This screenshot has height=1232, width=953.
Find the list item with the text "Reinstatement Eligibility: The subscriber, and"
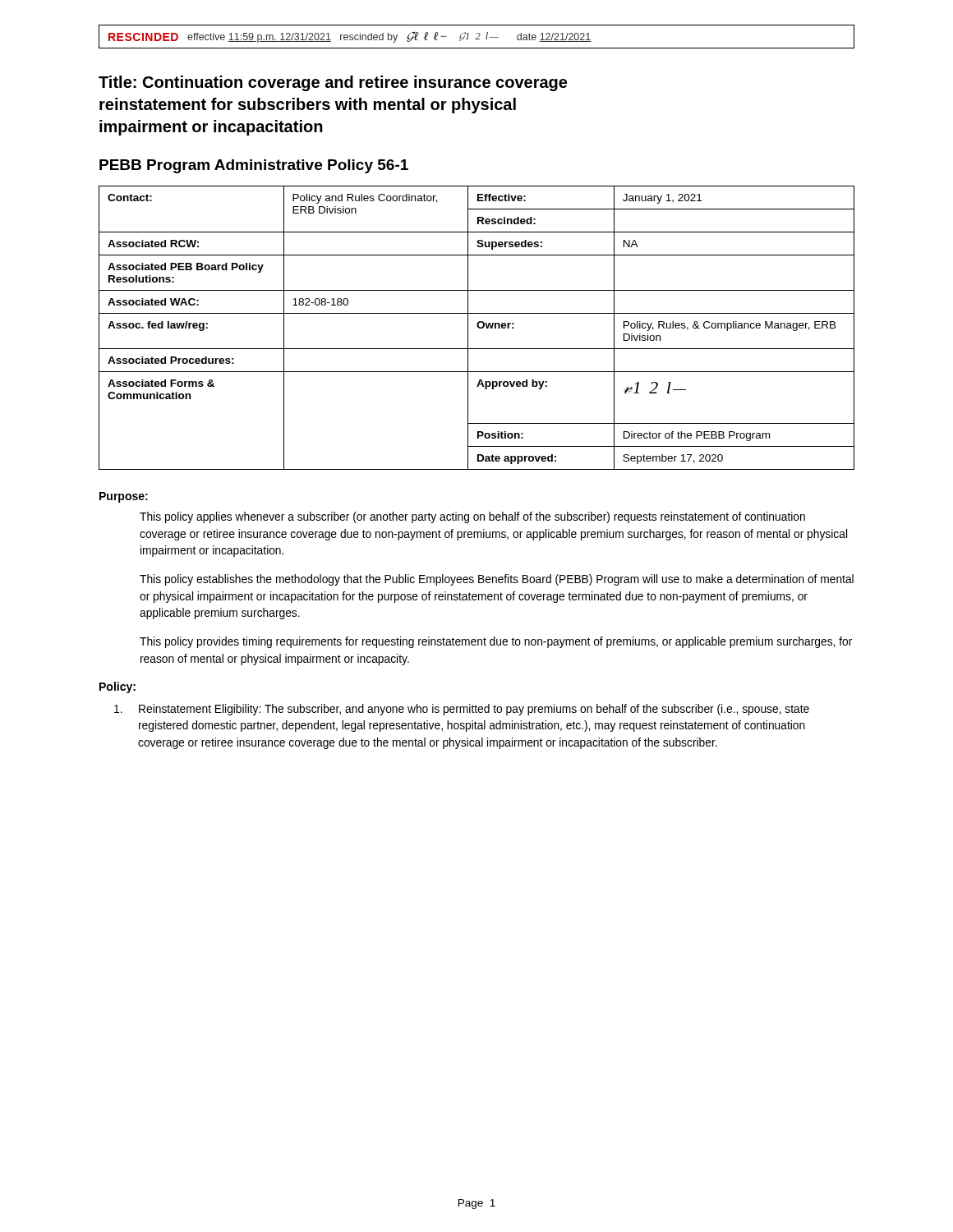[x=484, y=727]
